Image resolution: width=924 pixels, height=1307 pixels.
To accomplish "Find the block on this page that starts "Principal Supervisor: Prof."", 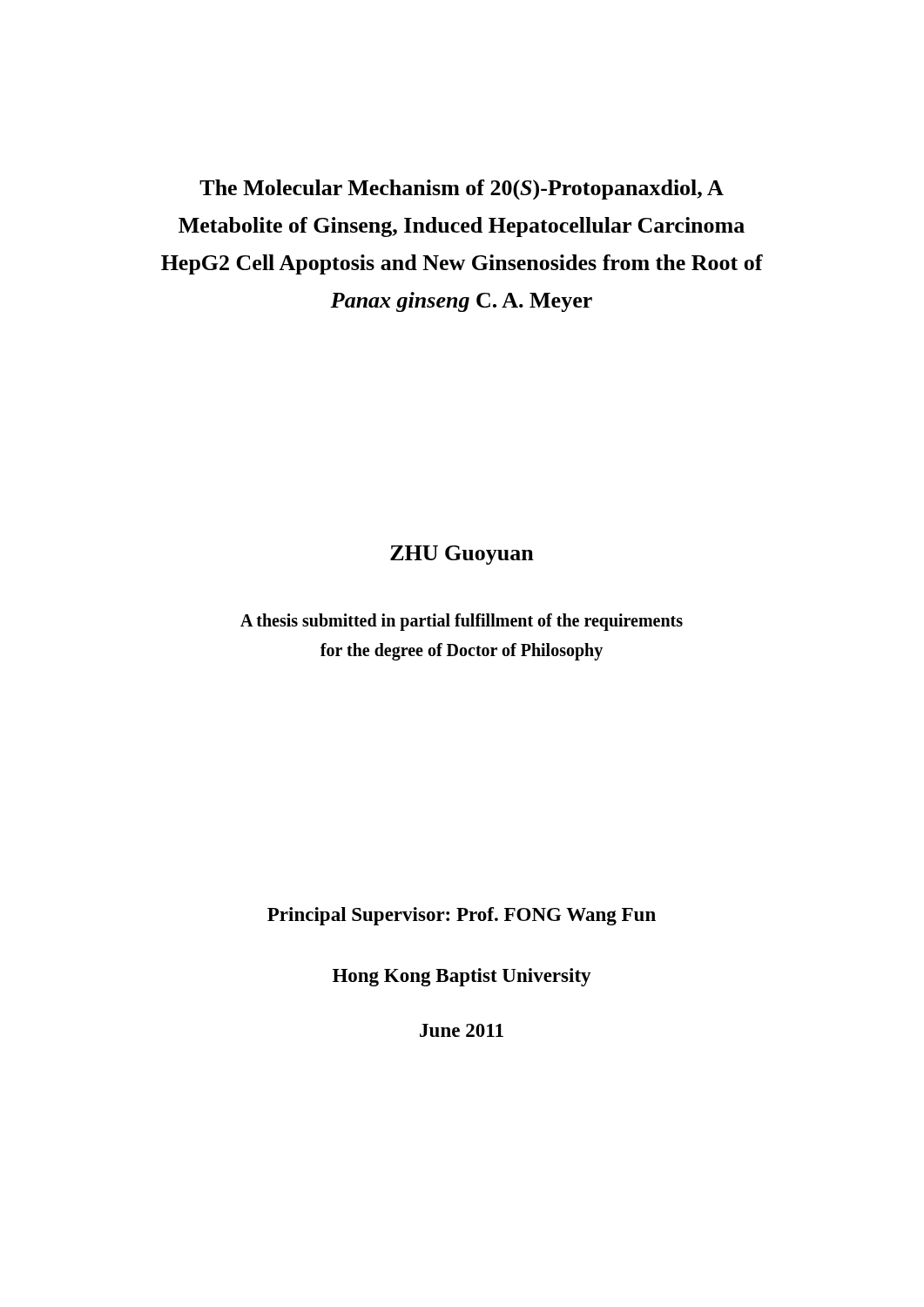I will coord(462,914).
